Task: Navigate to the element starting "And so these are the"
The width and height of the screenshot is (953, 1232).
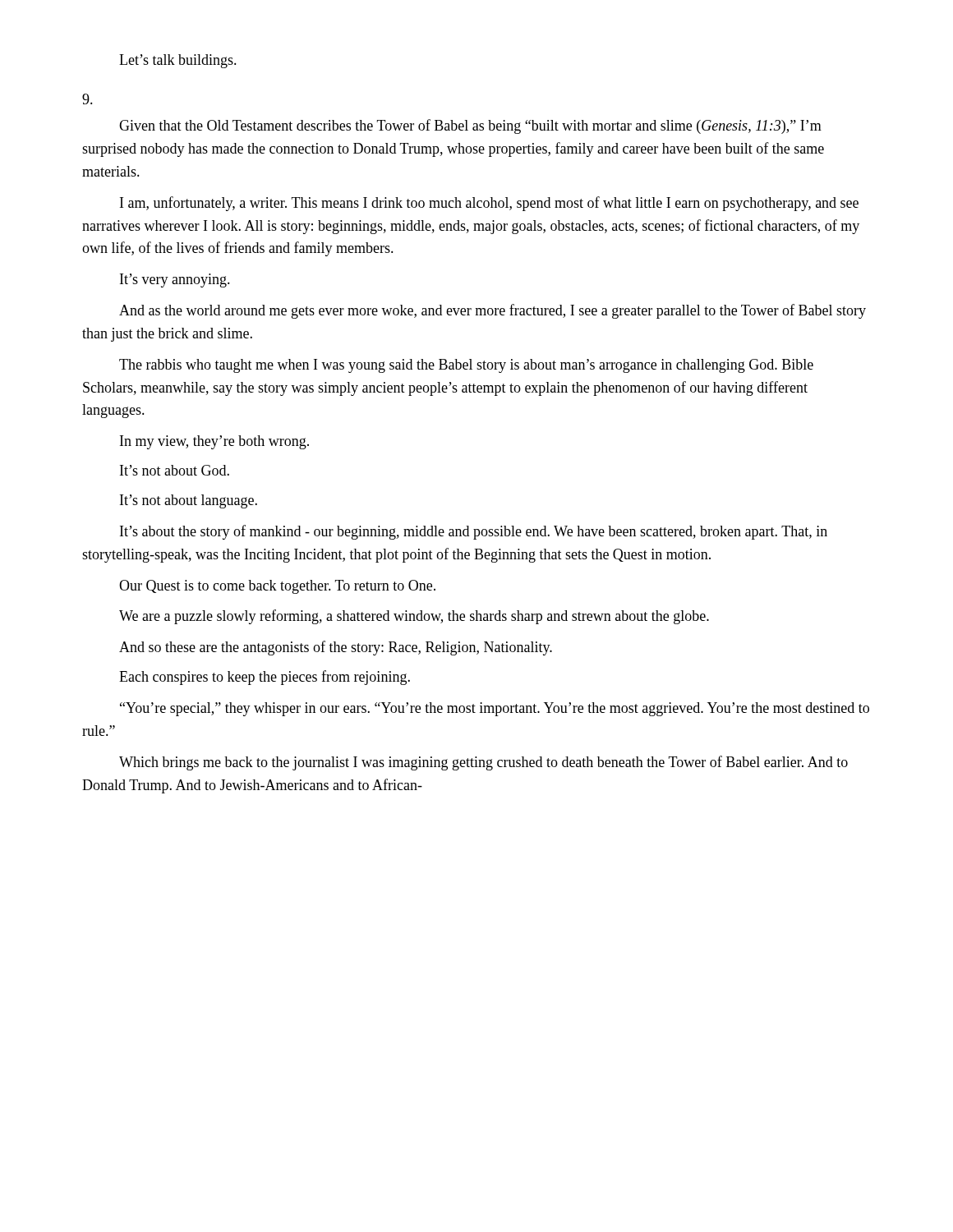Action: tap(336, 647)
